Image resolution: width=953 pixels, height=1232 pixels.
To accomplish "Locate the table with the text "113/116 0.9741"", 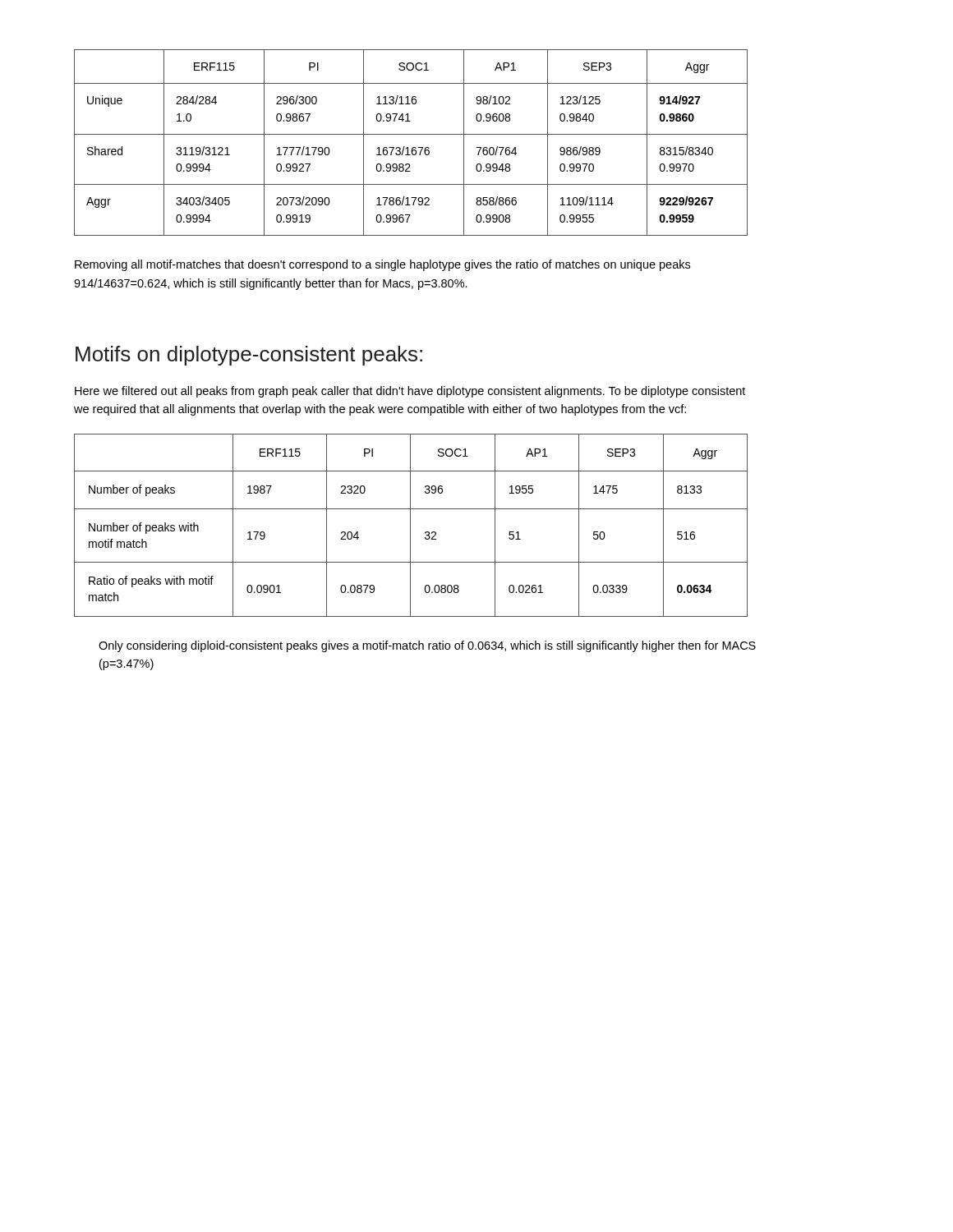I will [476, 143].
